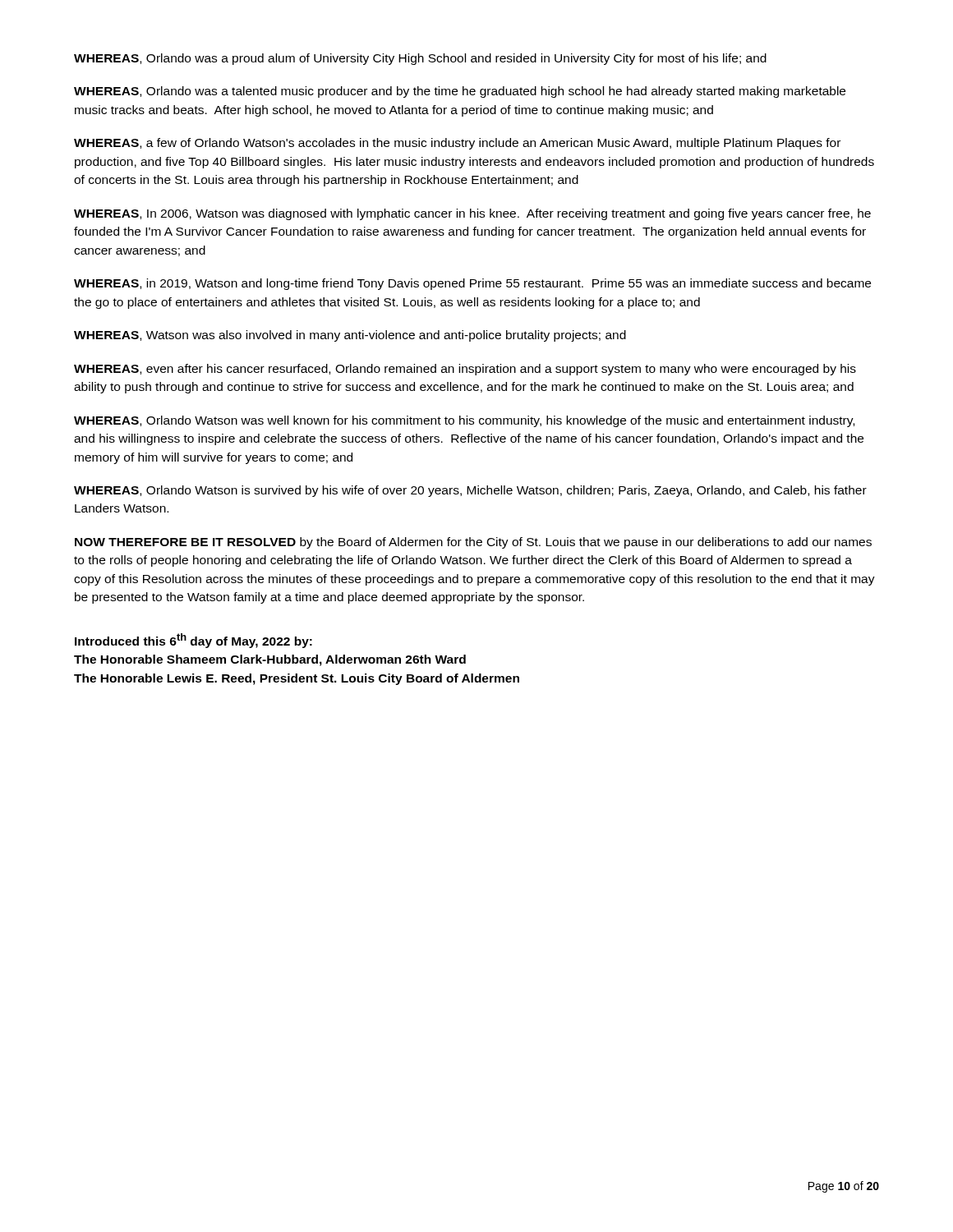Where is the passage that starts "WHEREAS, Orlando was a talented"?
Screen dimensions: 1232x953
pyautogui.click(x=460, y=100)
